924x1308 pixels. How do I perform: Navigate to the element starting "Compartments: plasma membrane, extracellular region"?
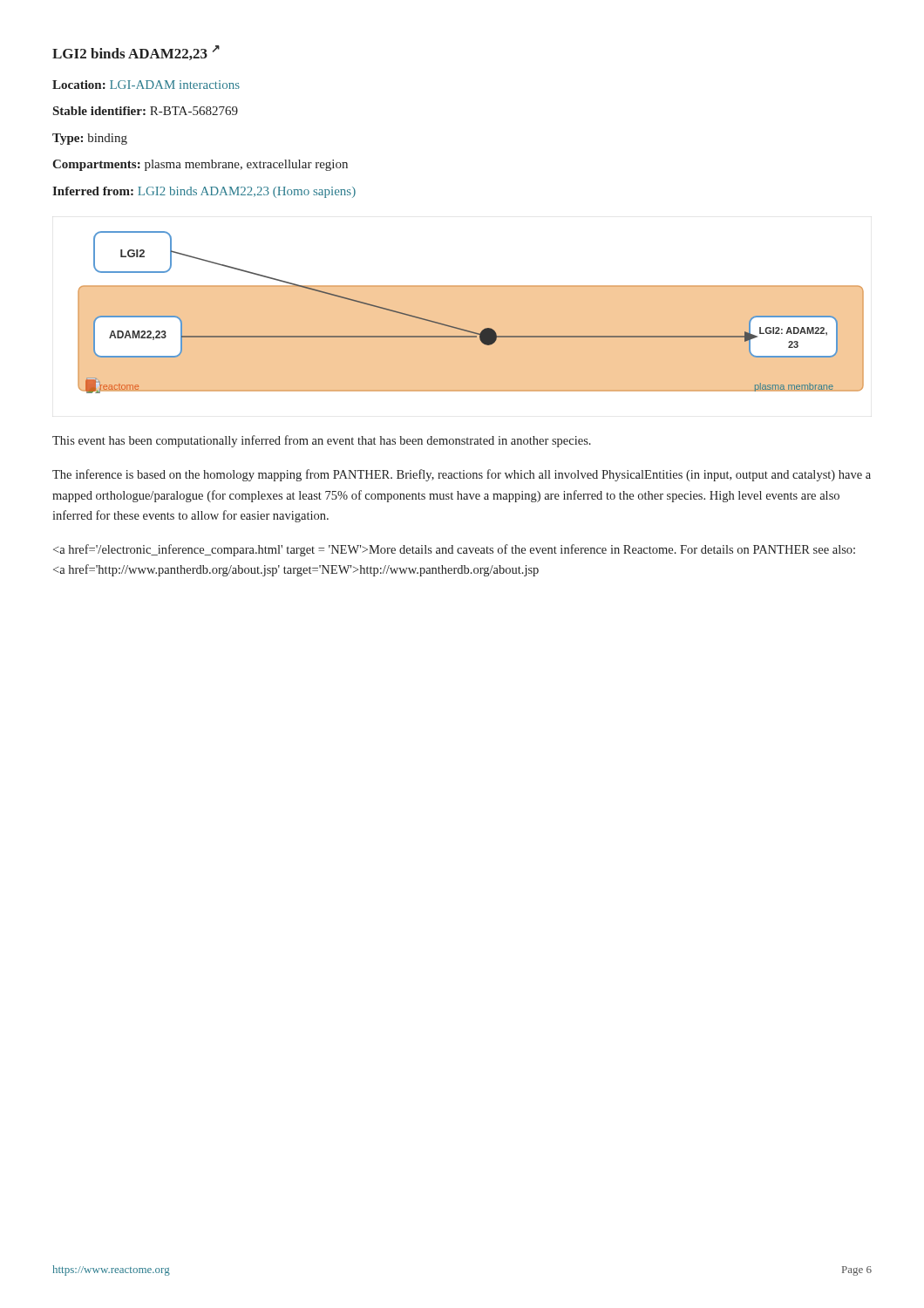tap(200, 164)
